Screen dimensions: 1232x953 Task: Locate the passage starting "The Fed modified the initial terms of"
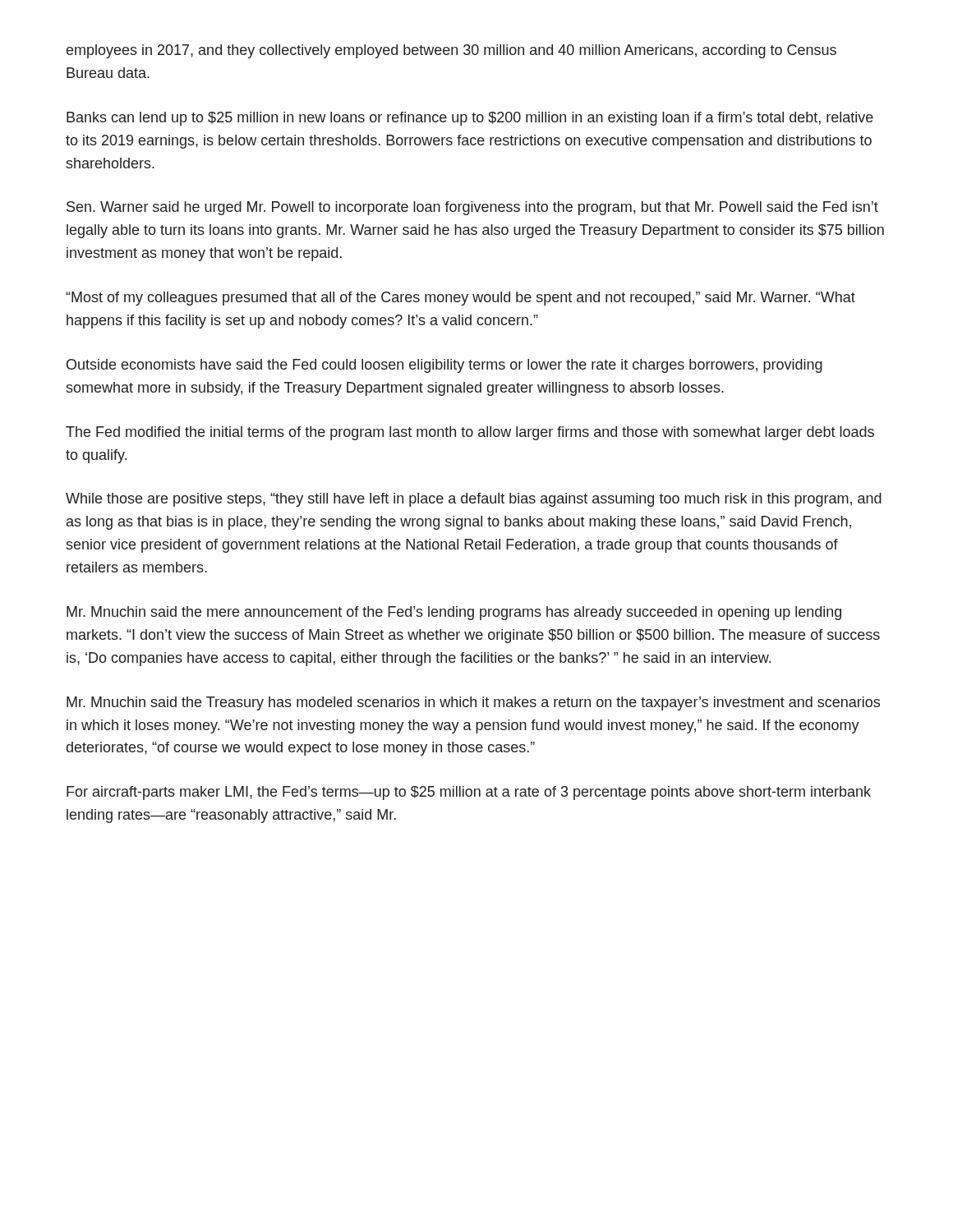(x=470, y=443)
